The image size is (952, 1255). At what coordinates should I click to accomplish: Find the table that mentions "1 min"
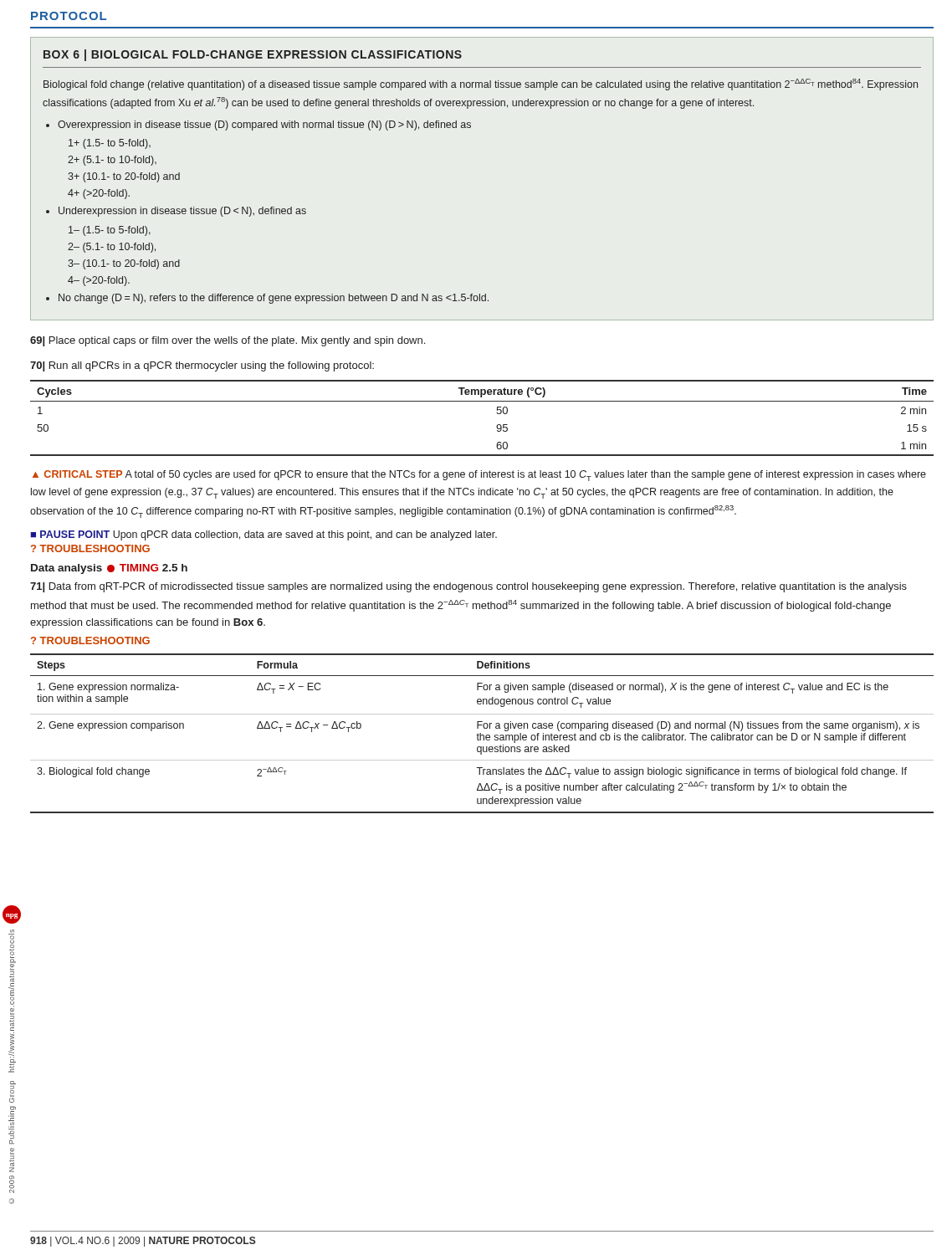coord(482,418)
